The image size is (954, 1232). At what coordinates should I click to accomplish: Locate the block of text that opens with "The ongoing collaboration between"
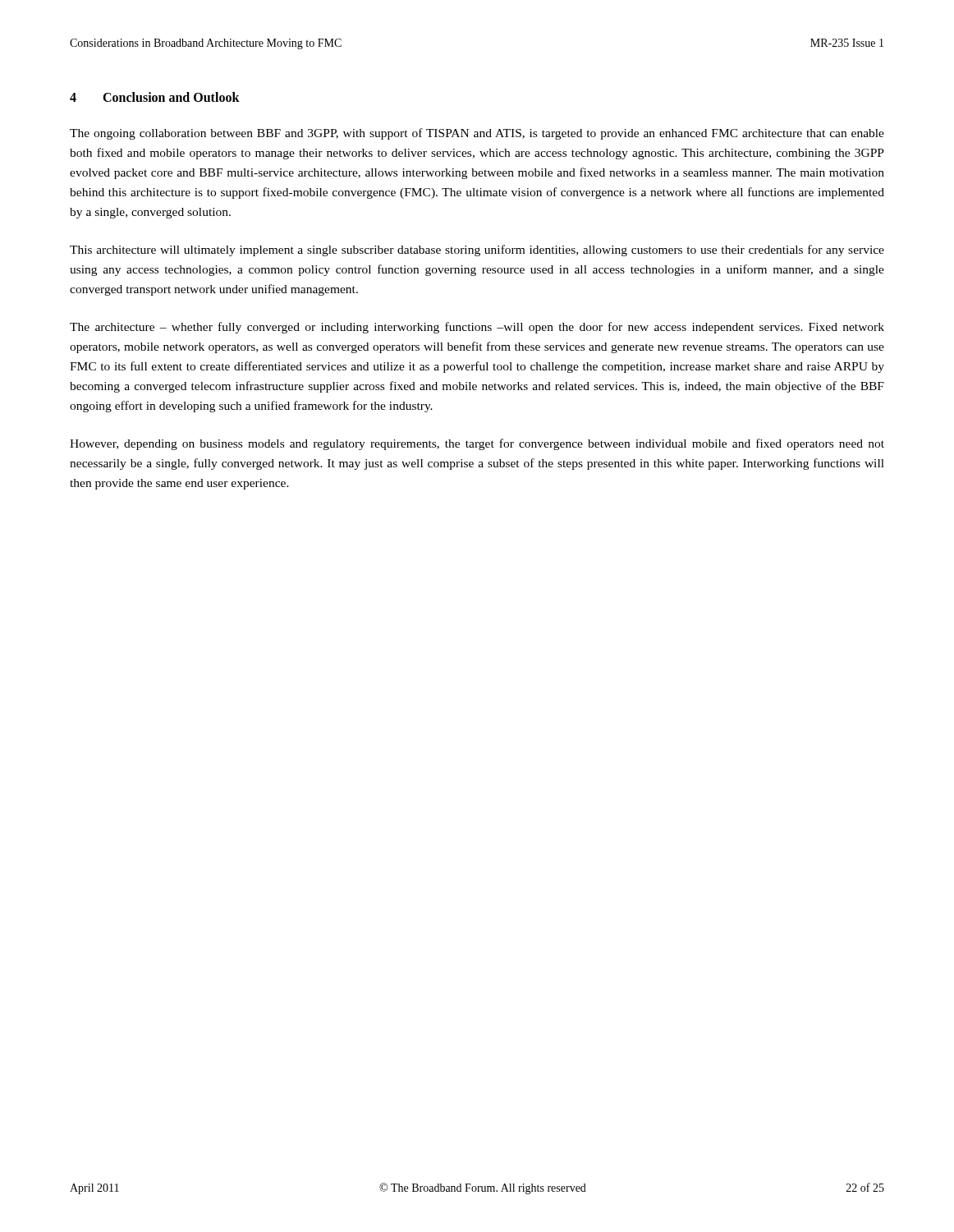click(477, 172)
